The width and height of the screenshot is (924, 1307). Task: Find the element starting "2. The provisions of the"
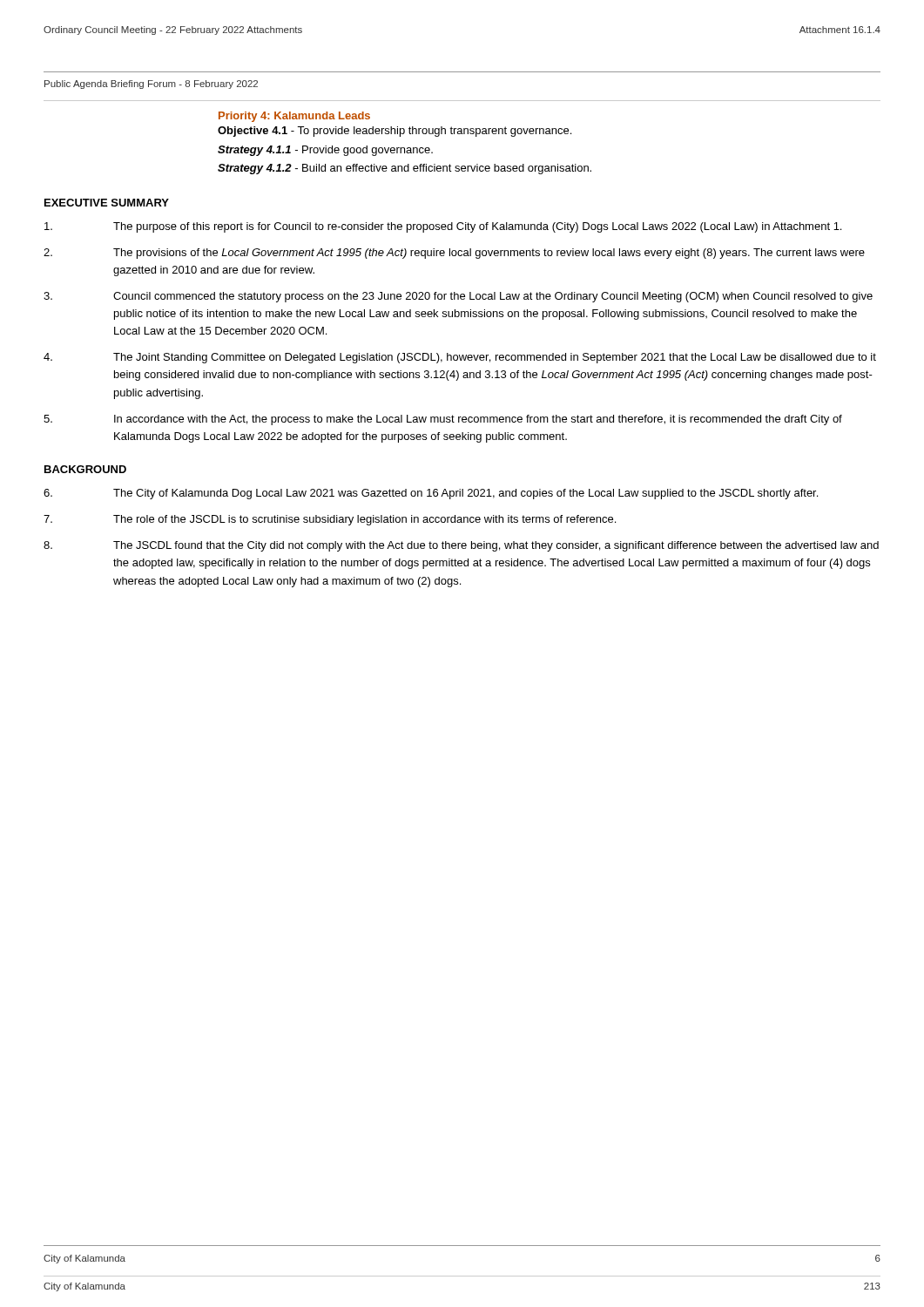click(x=462, y=261)
